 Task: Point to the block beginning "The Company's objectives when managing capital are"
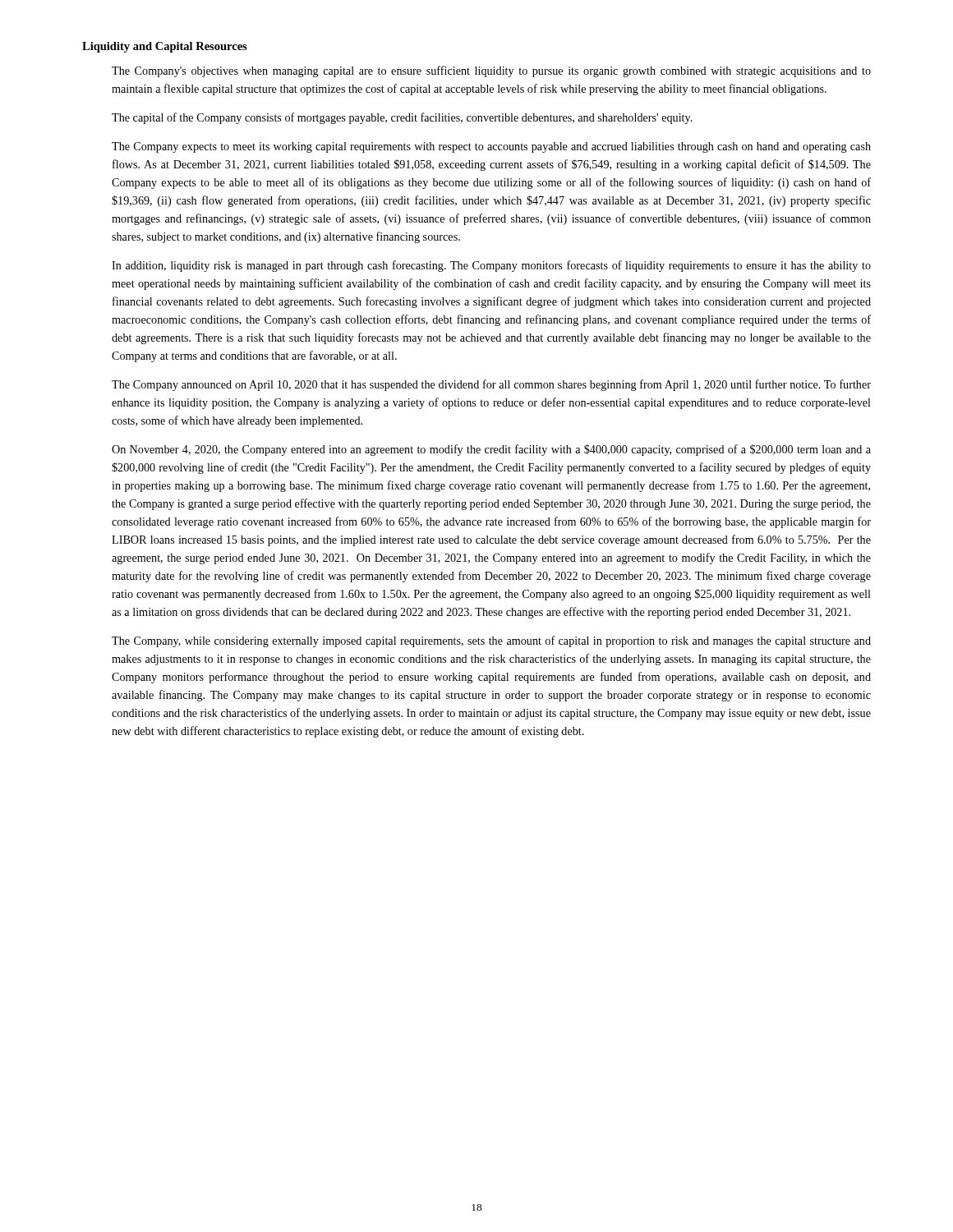click(491, 80)
